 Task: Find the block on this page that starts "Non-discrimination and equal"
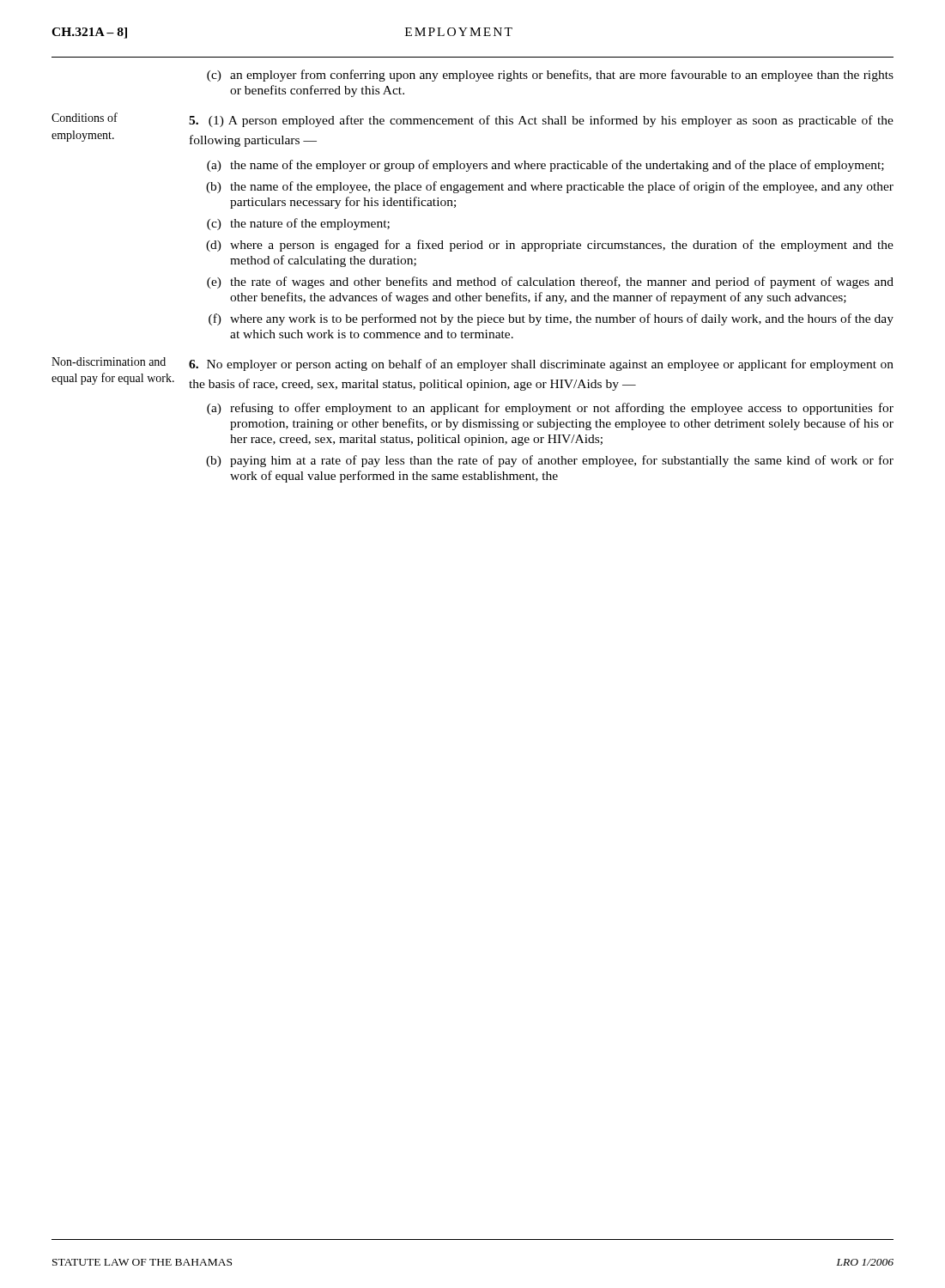click(472, 373)
